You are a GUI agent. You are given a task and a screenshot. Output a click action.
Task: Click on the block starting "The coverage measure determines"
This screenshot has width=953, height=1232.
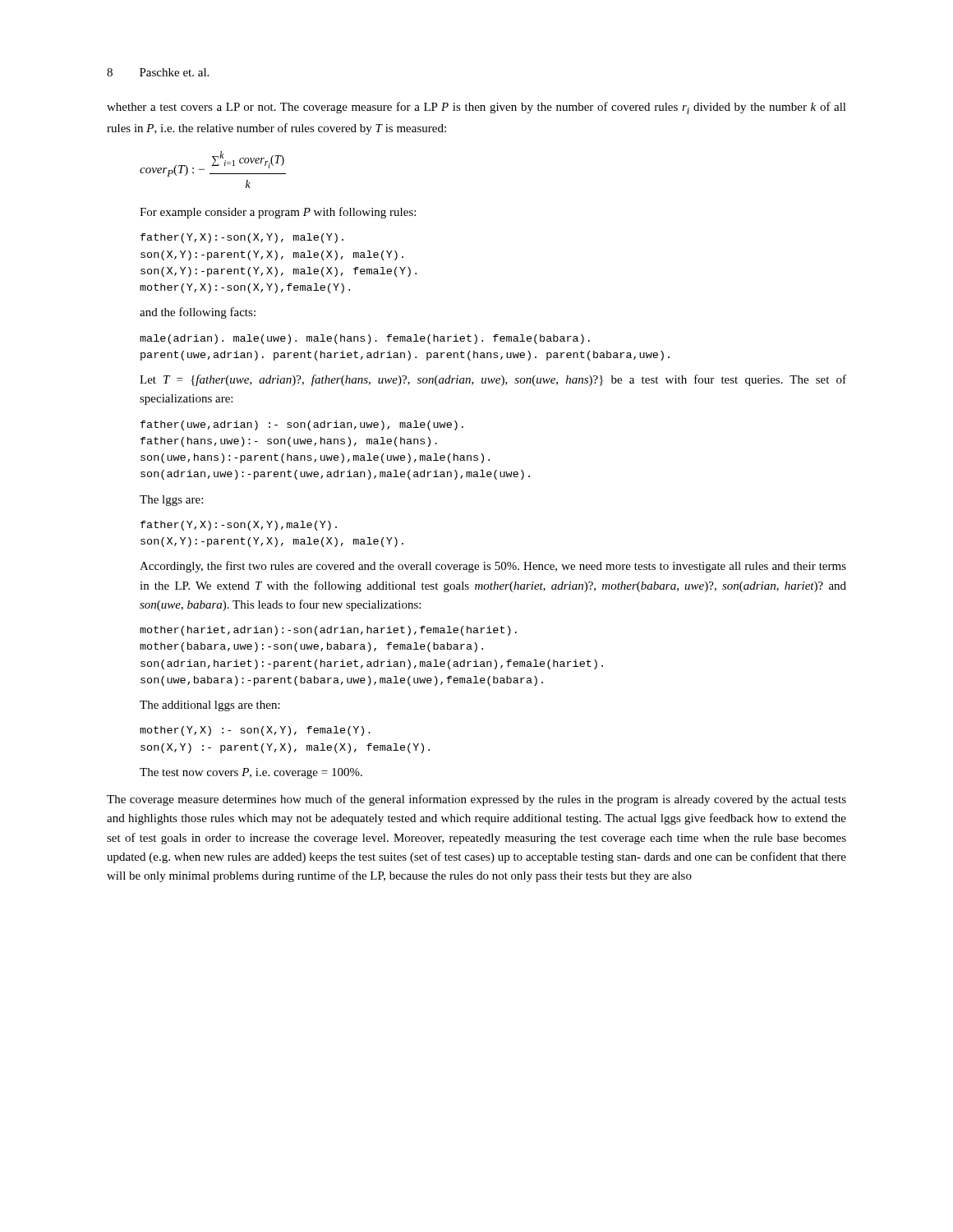point(476,838)
